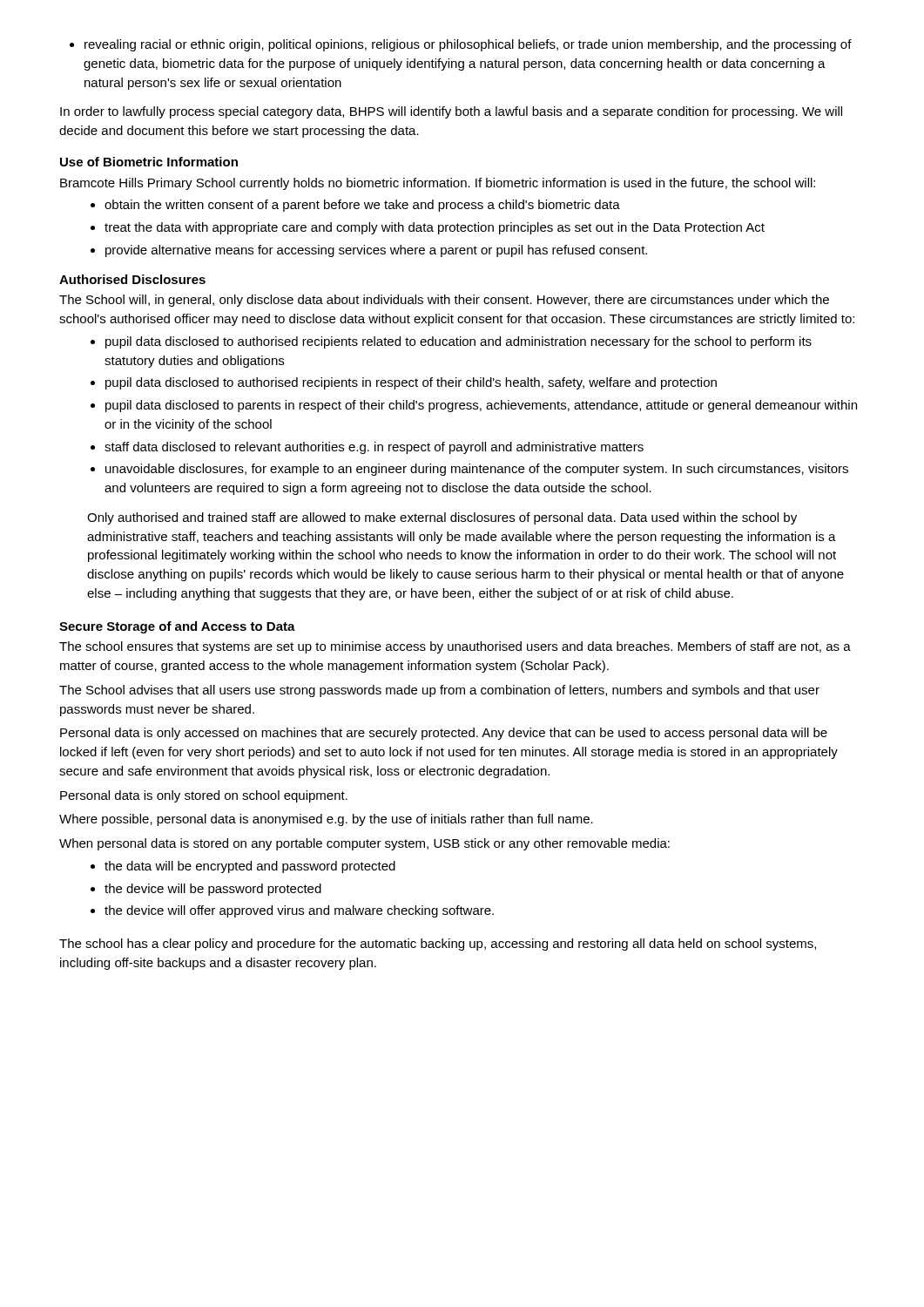This screenshot has height=1307, width=924.
Task: Point to the block beginning "unavoidable disclosures, for"
Action: coord(485,478)
